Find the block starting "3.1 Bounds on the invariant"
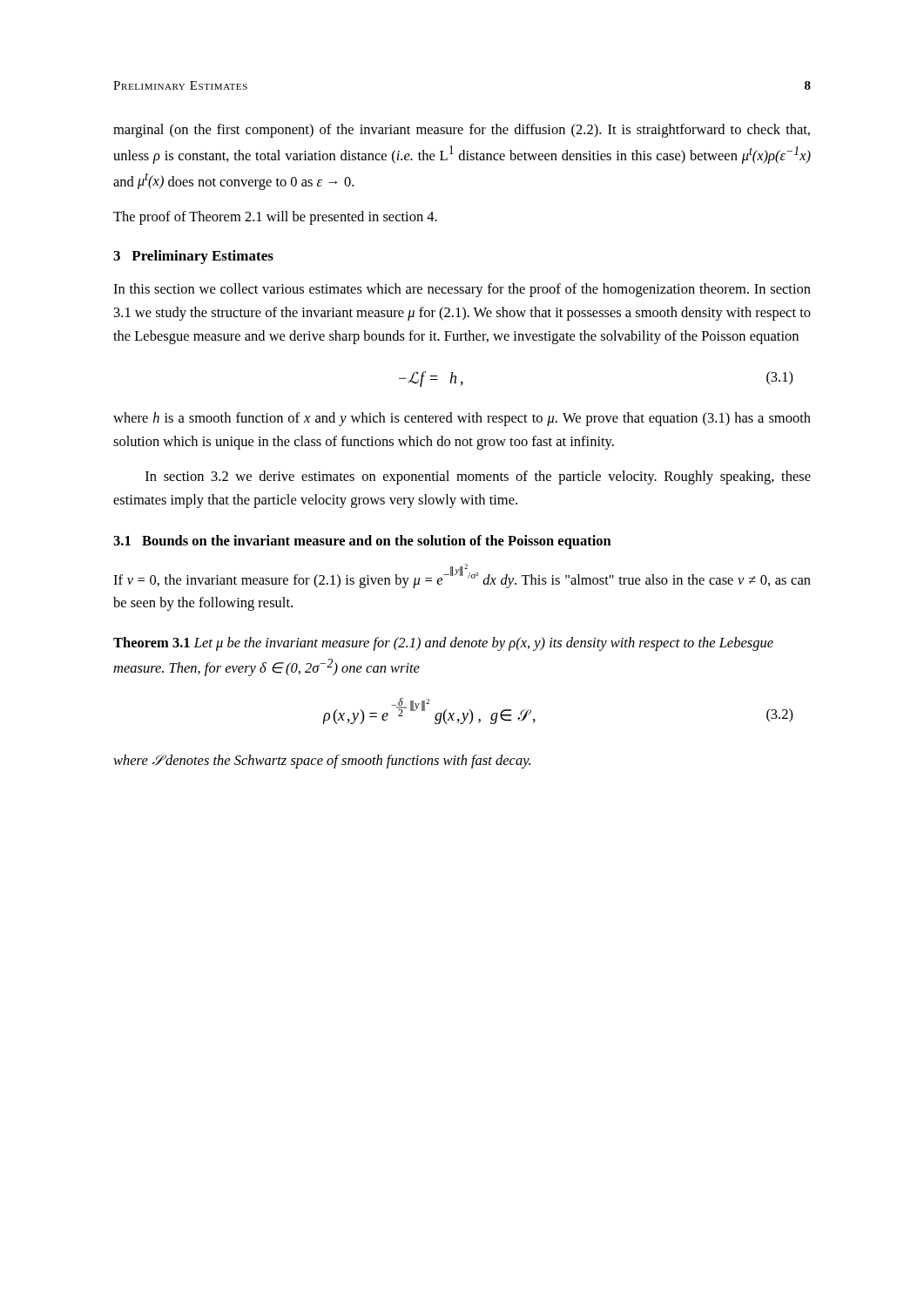 pos(362,541)
